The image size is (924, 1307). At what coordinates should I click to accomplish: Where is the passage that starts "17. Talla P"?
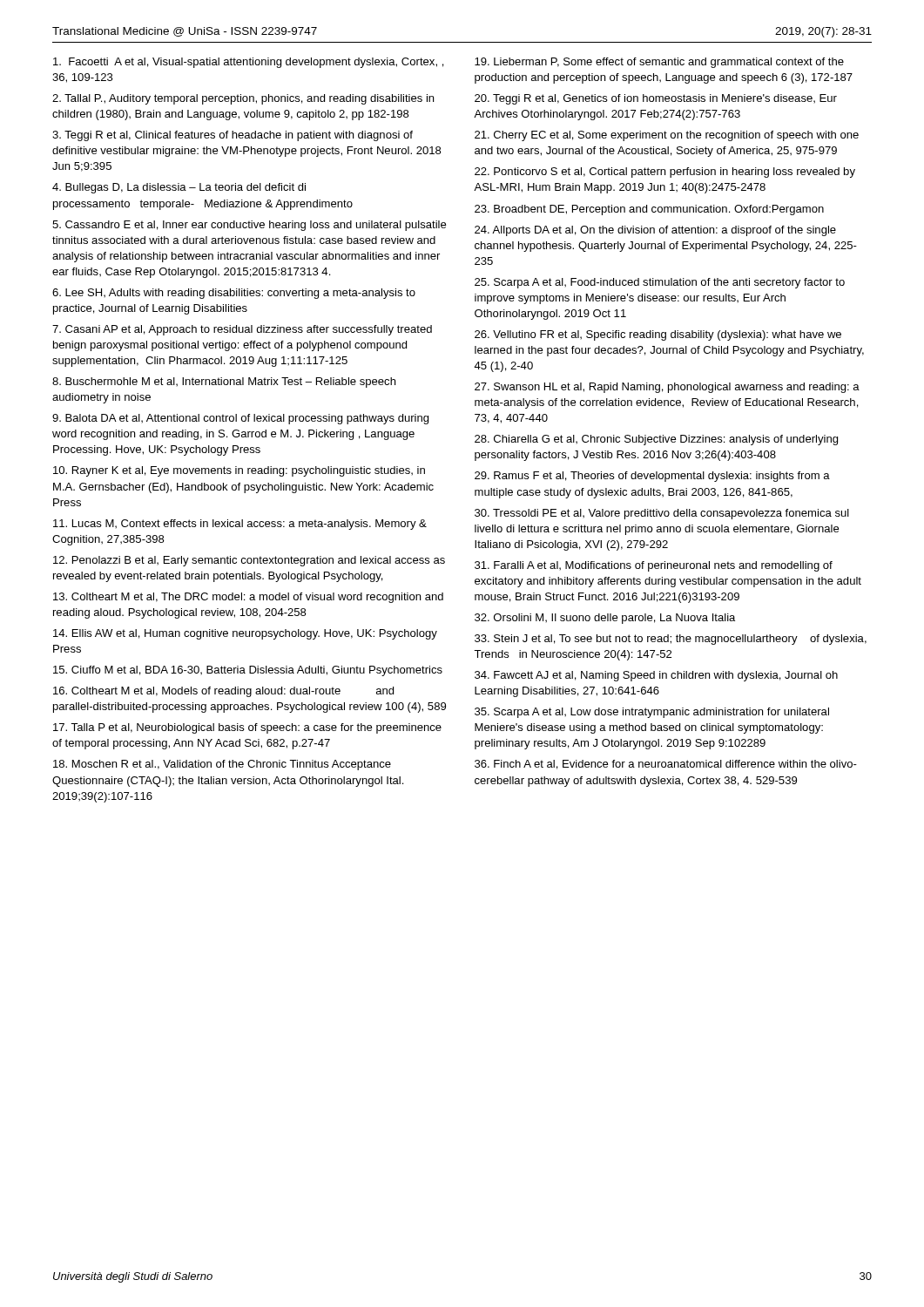[x=247, y=735]
